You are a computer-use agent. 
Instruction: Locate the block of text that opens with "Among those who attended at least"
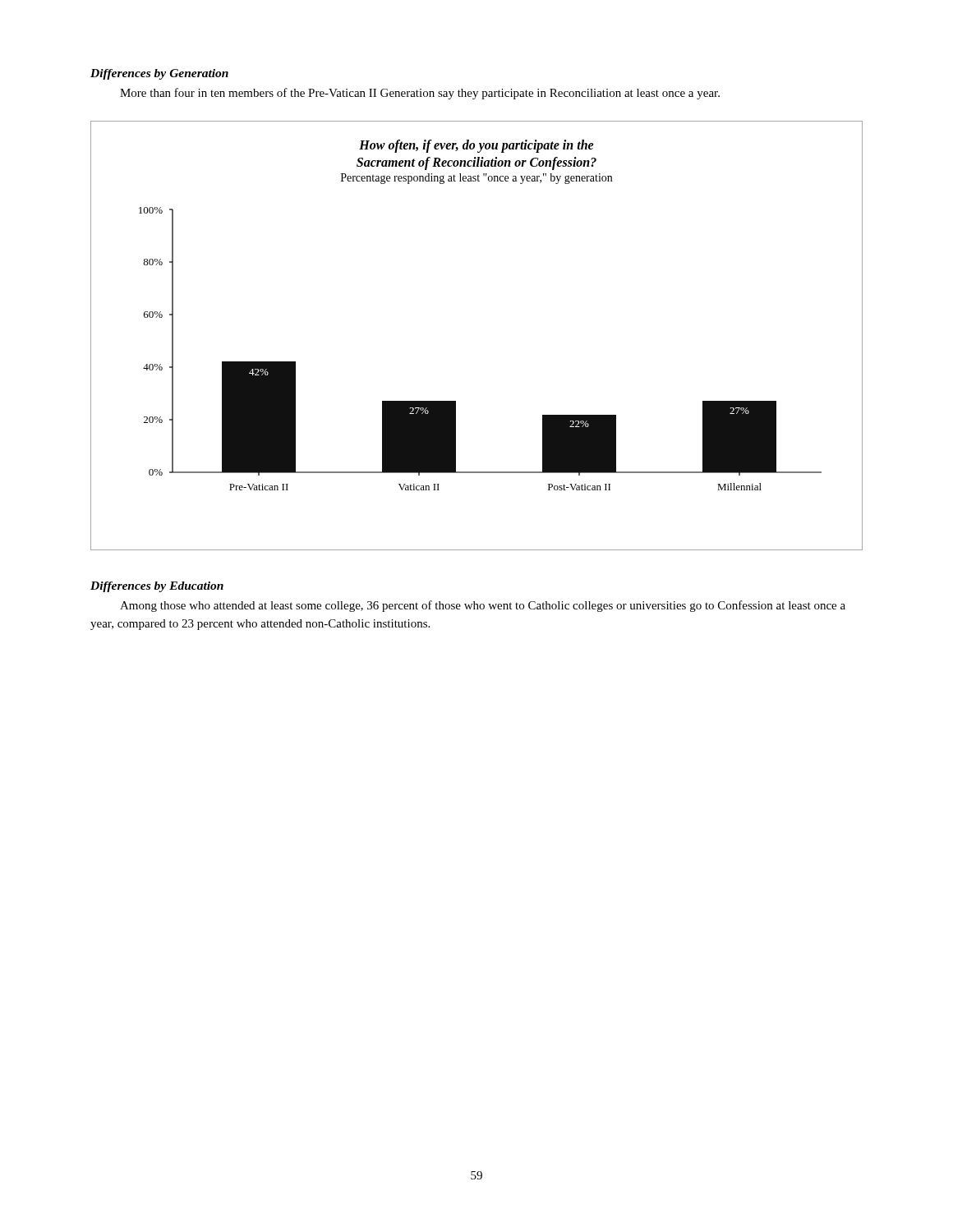[468, 614]
